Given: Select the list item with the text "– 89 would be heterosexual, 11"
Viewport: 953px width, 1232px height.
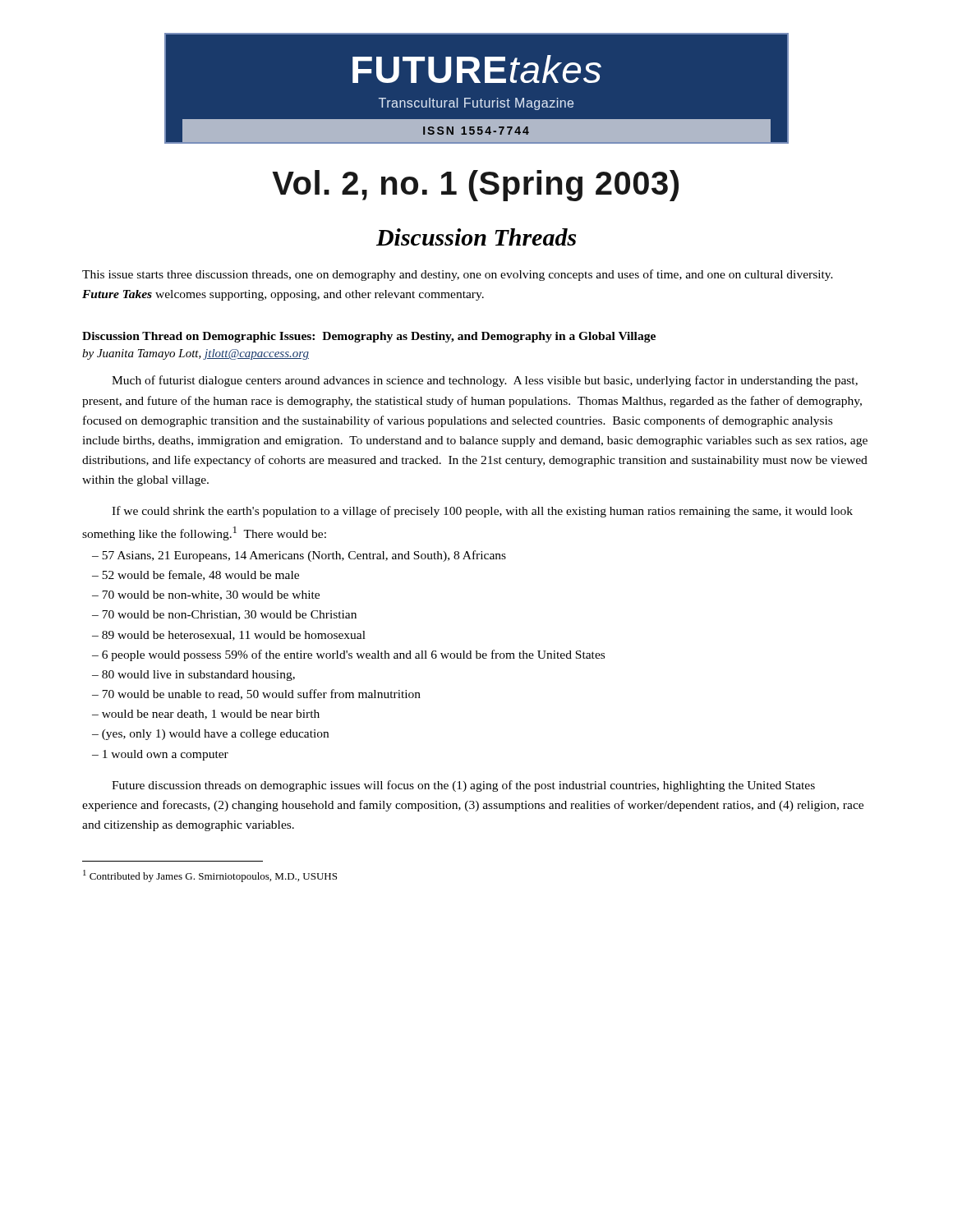Looking at the screenshot, I should click(229, 634).
